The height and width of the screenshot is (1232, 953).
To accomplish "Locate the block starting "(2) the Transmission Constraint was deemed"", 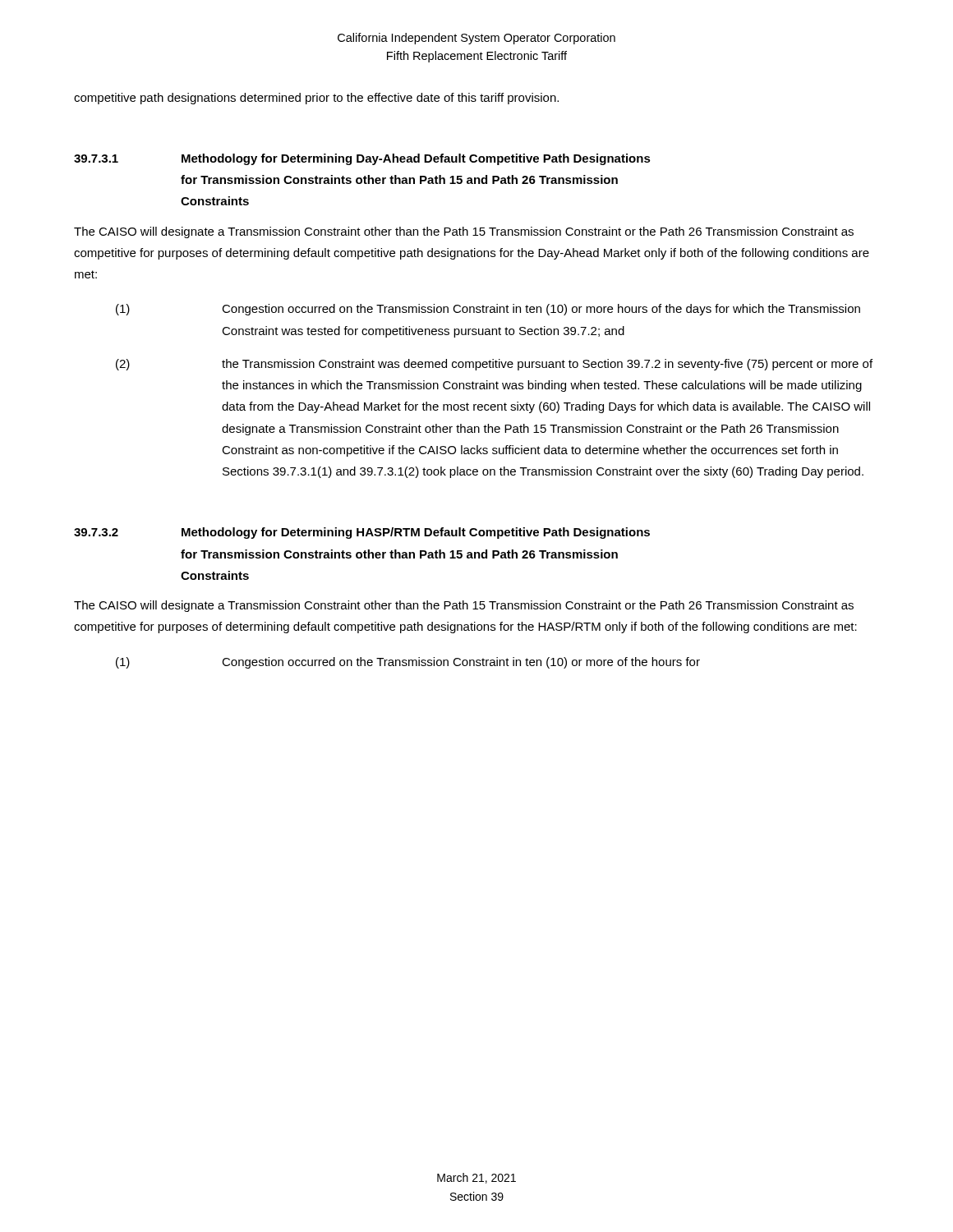I will [x=476, y=418].
